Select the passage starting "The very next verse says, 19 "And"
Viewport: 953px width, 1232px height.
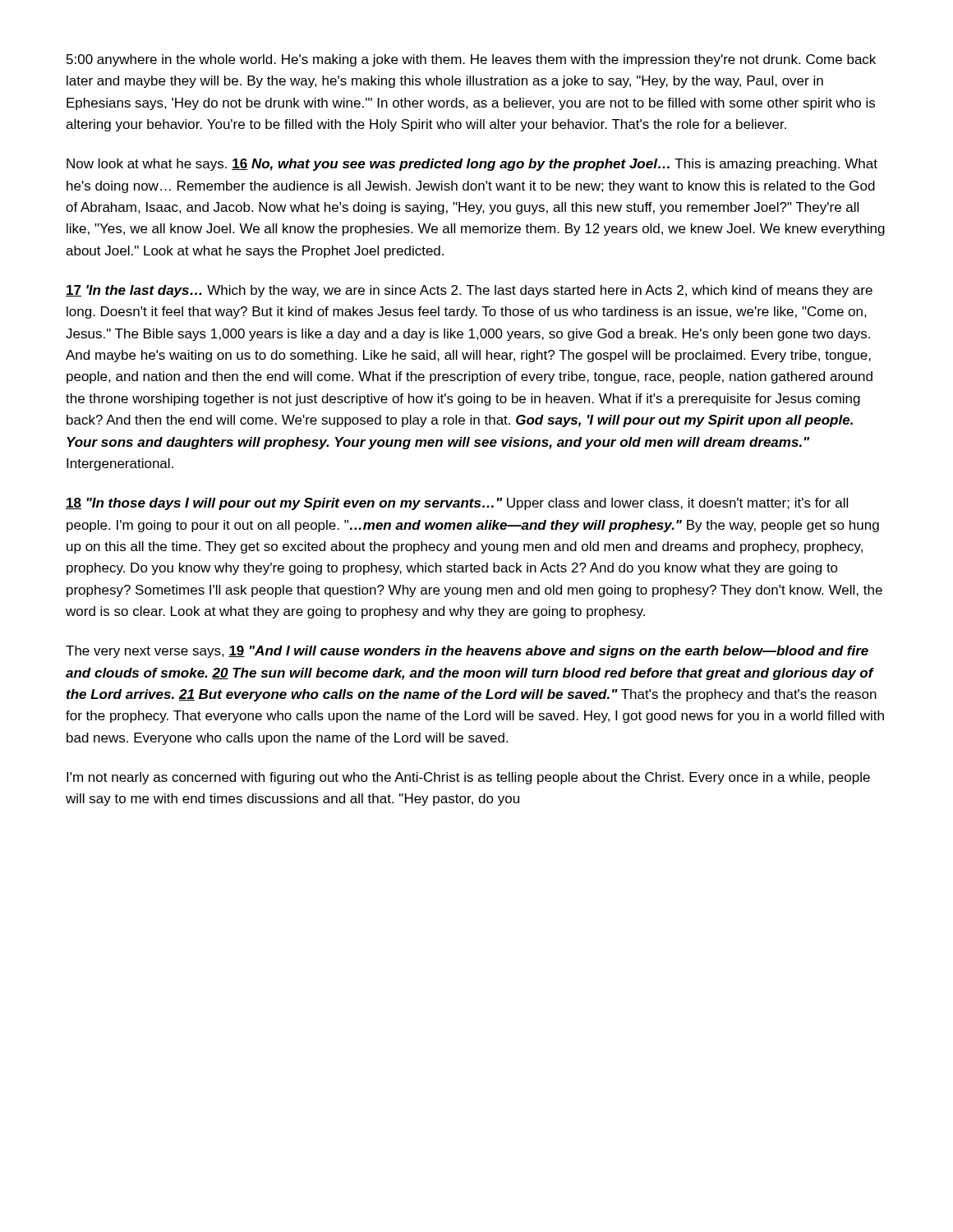475,694
